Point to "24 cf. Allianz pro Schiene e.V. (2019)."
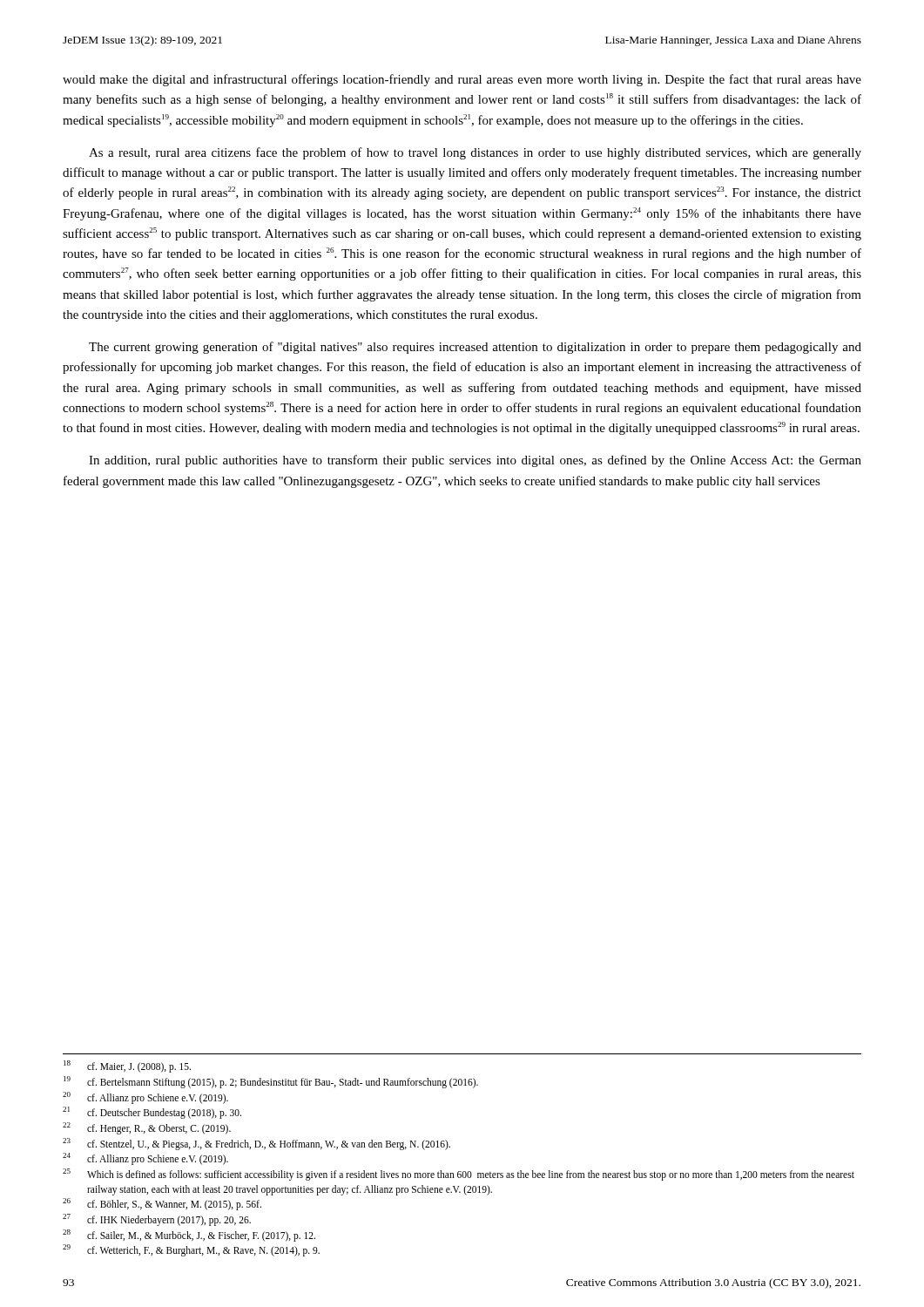This screenshot has width=924, height=1307. (x=145, y=1159)
